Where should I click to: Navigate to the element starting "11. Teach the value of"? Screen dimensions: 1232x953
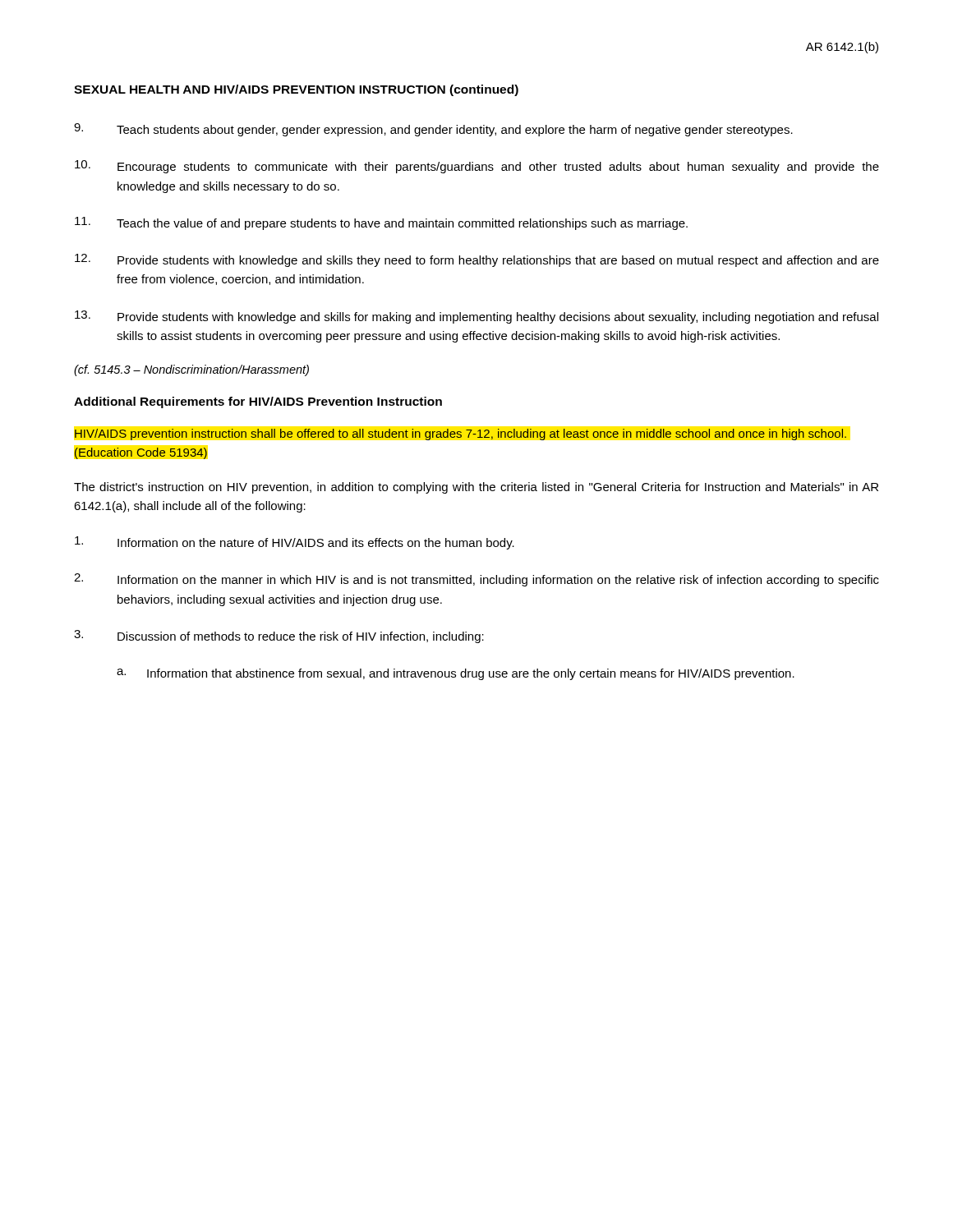(x=476, y=223)
